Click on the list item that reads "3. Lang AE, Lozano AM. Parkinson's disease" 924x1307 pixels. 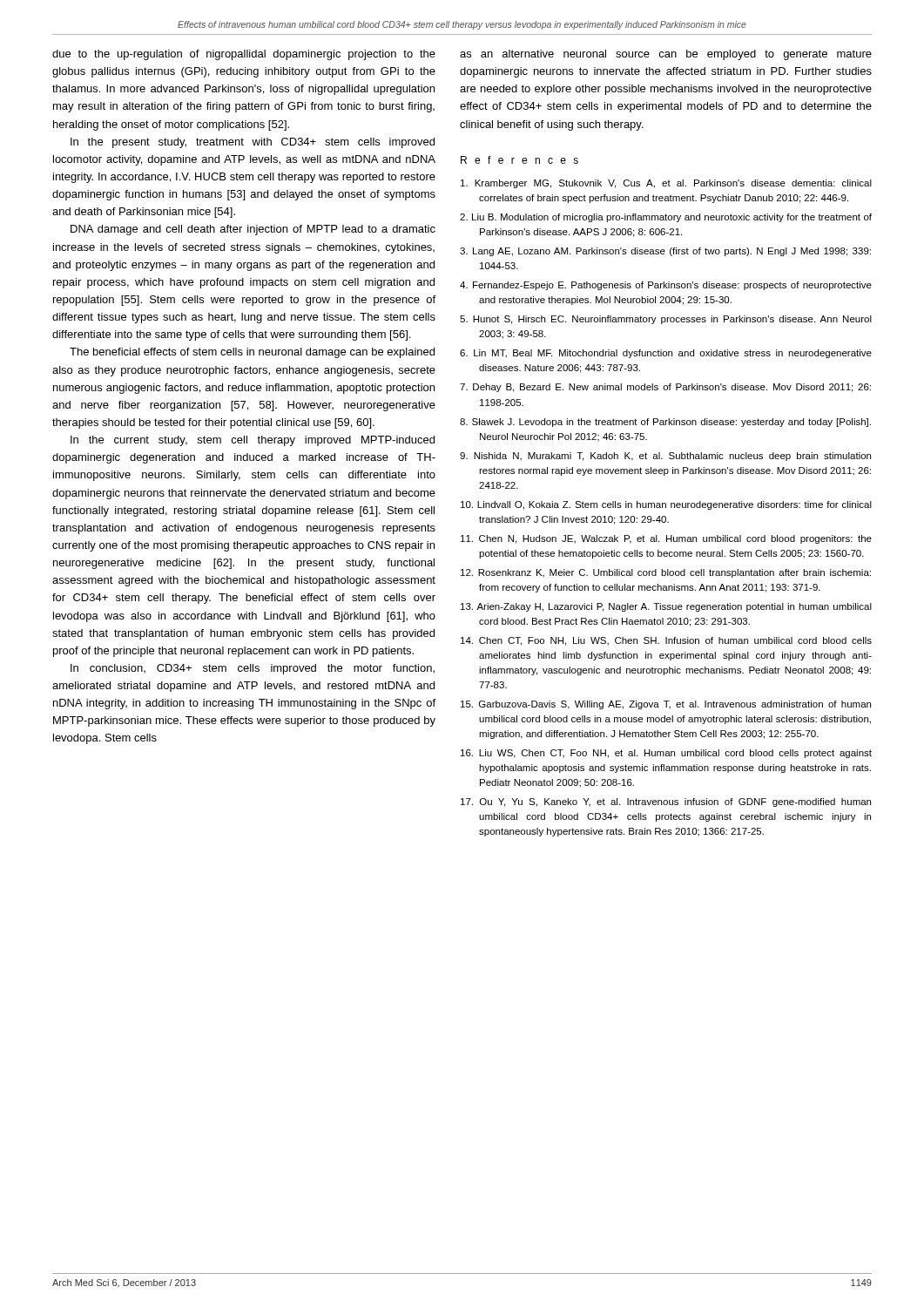[x=666, y=259]
